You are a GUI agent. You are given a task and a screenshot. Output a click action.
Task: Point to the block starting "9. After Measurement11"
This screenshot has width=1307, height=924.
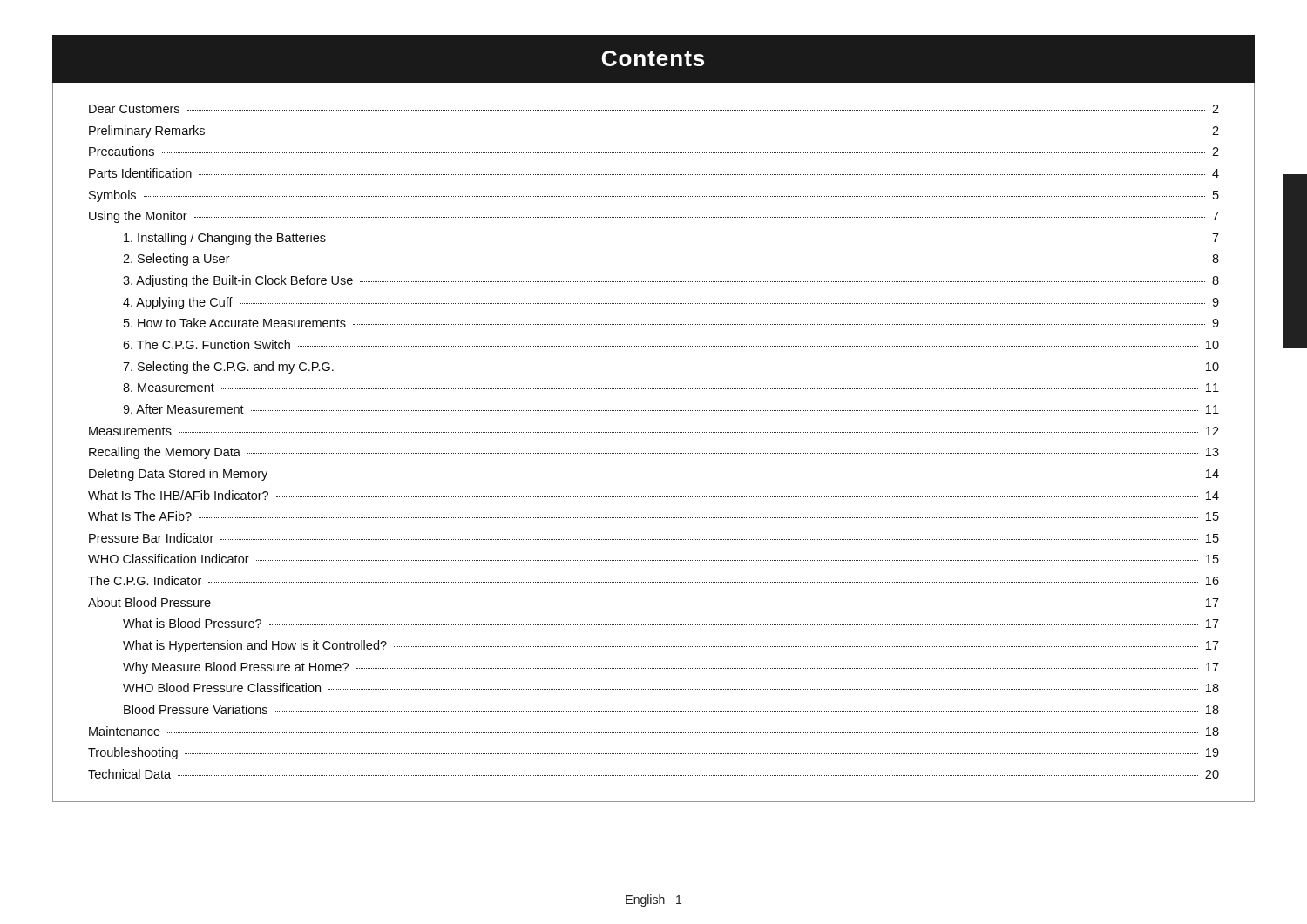tap(671, 410)
